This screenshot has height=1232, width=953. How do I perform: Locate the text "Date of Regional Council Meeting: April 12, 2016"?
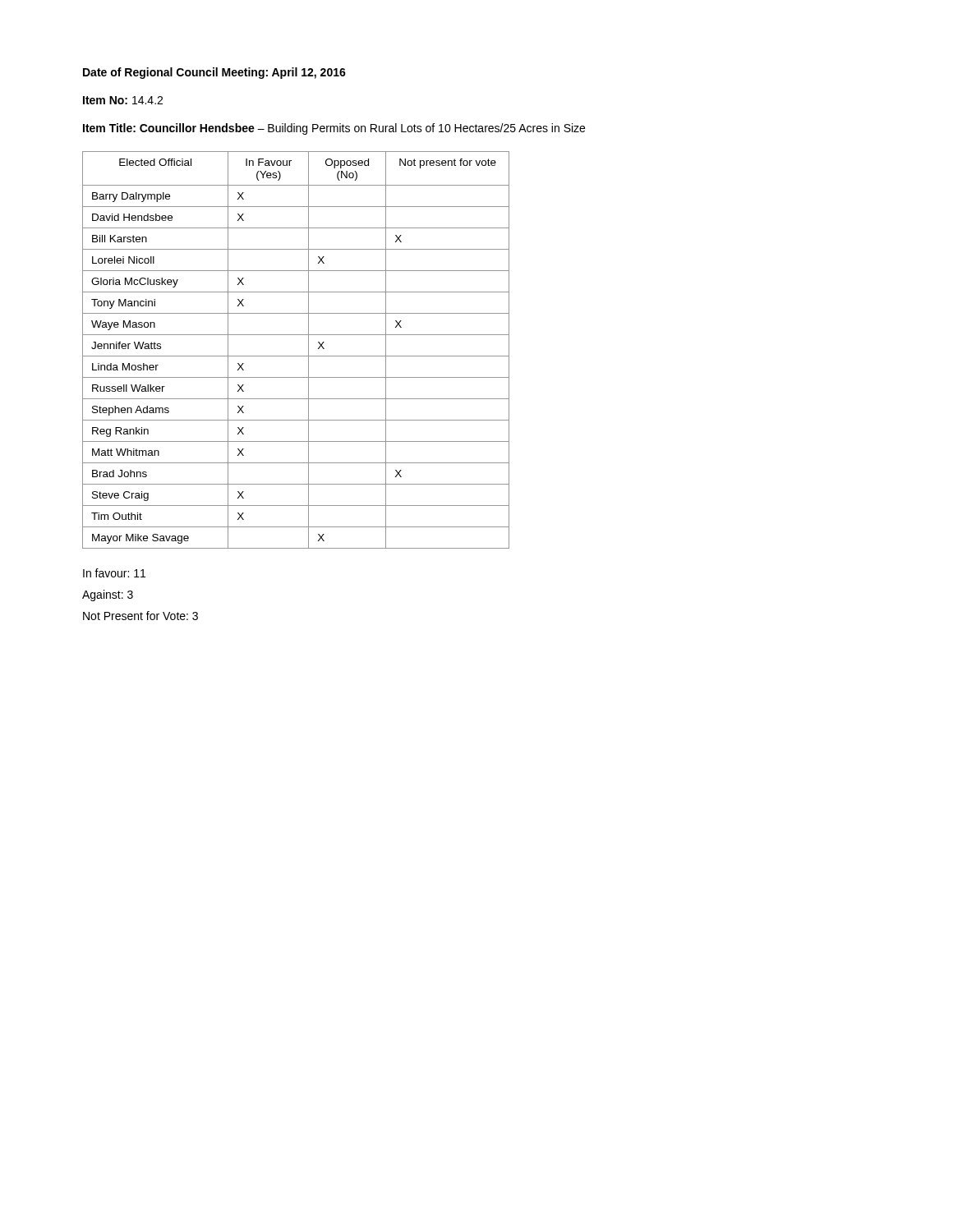[214, 72]
